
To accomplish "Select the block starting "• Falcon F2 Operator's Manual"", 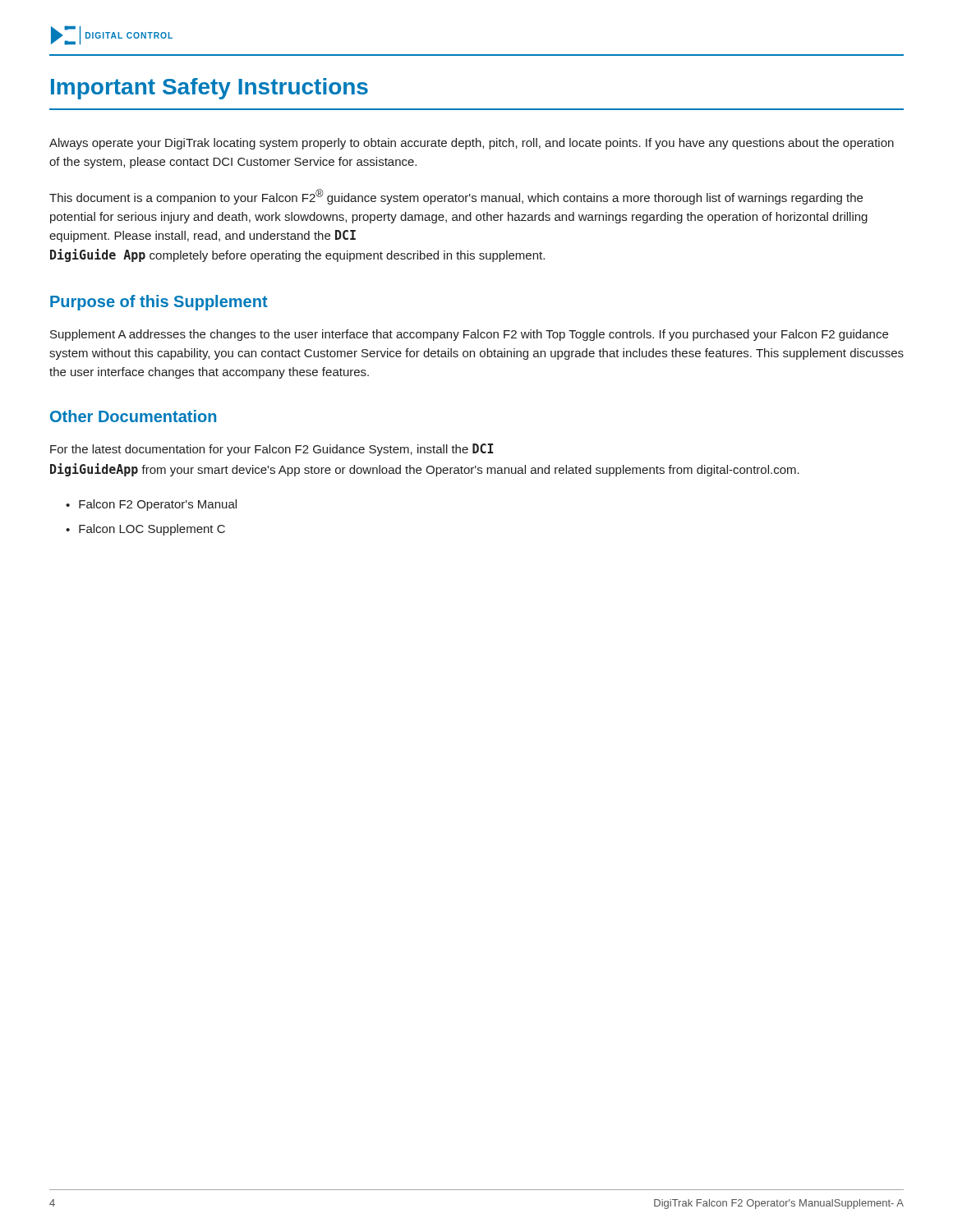I will pos(152,504).
